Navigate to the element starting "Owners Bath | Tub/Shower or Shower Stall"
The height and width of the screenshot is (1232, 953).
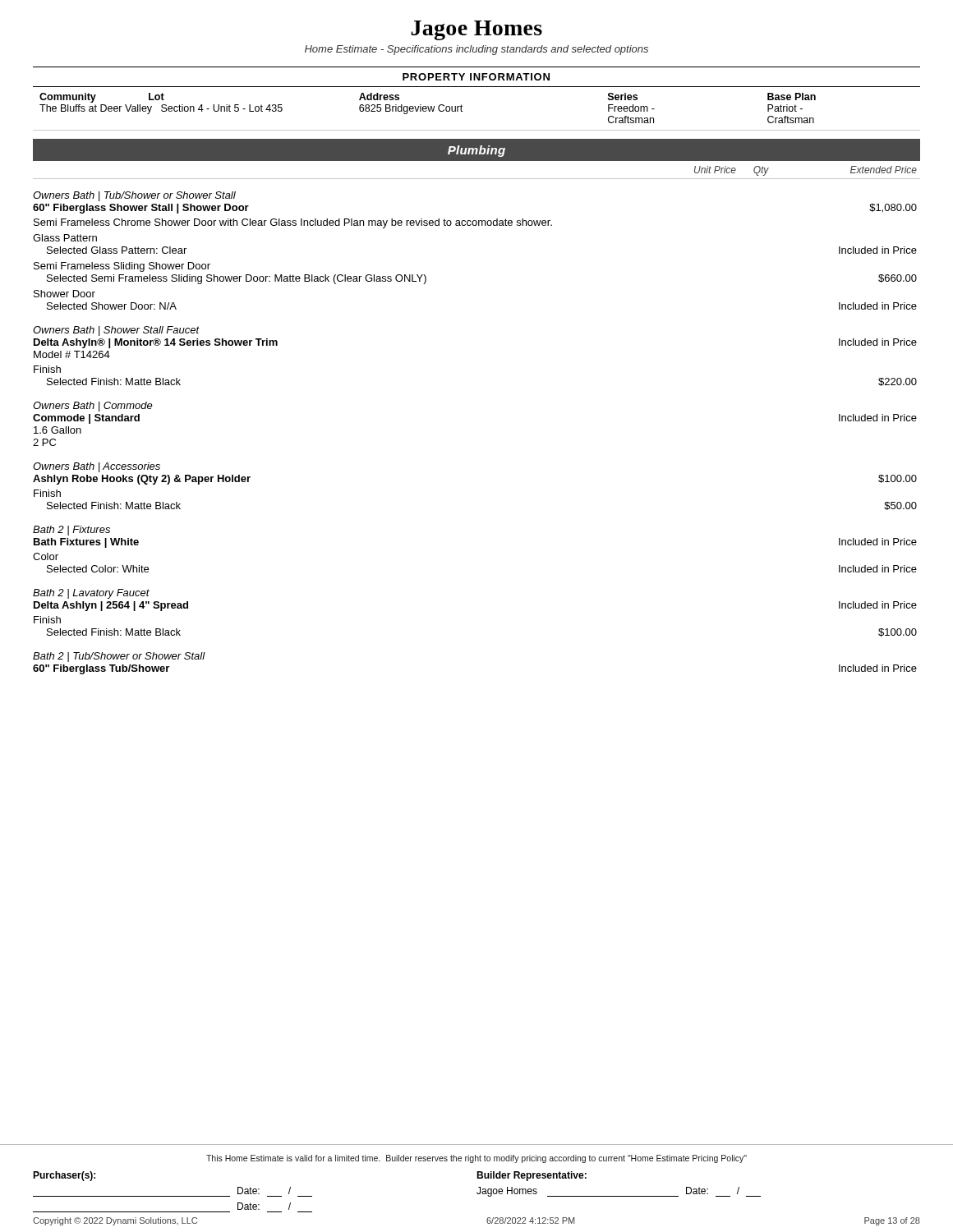(134, 195)
